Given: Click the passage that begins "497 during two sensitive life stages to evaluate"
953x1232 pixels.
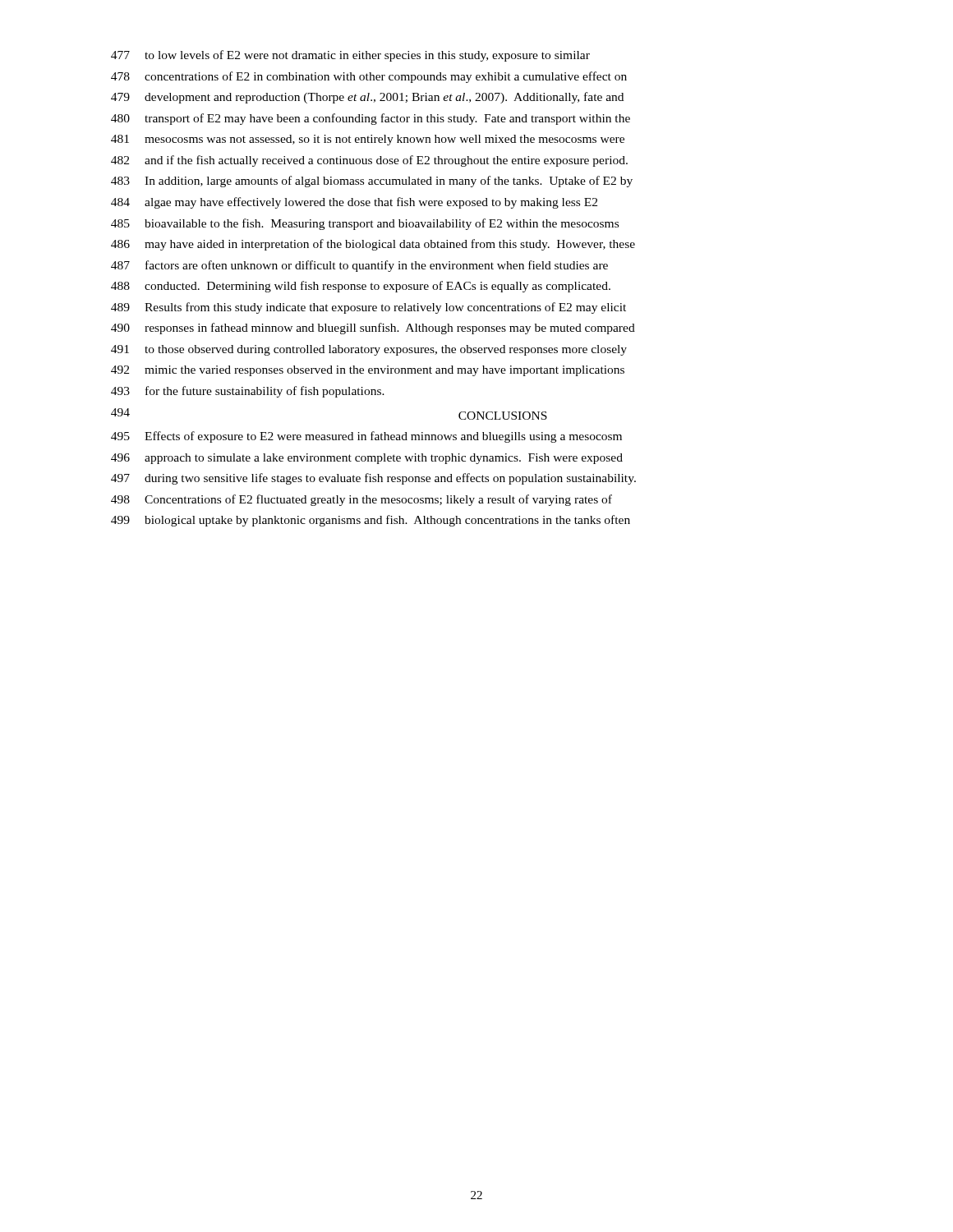Looking at the screenshot, I should pyautogui.click(x=476, y=478).
